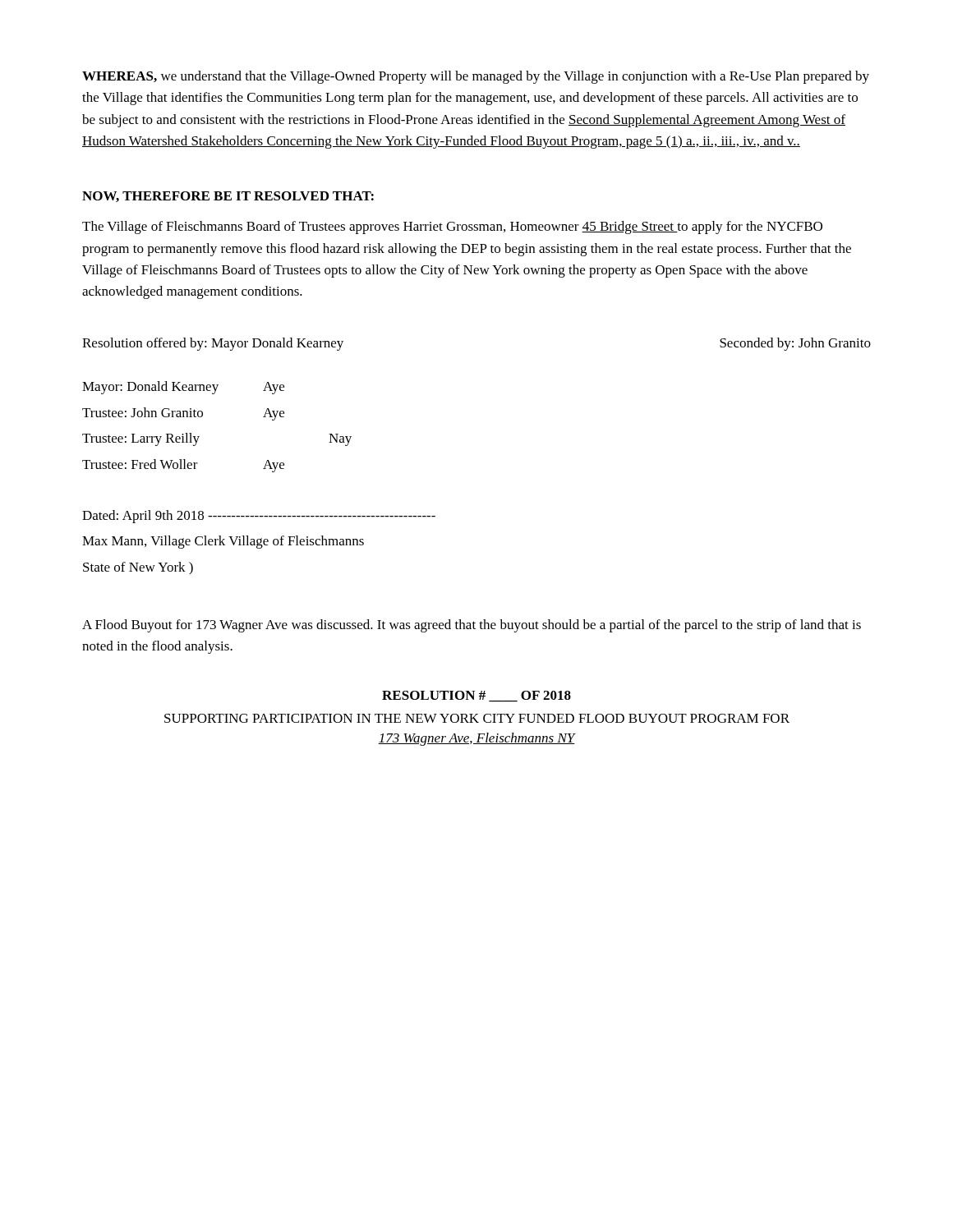The height and width of the screenshot is (1232, 953).
Task: Find the text block starting "Trustee: Larry Reilly Nay"
Action: [x=134, y=439]
